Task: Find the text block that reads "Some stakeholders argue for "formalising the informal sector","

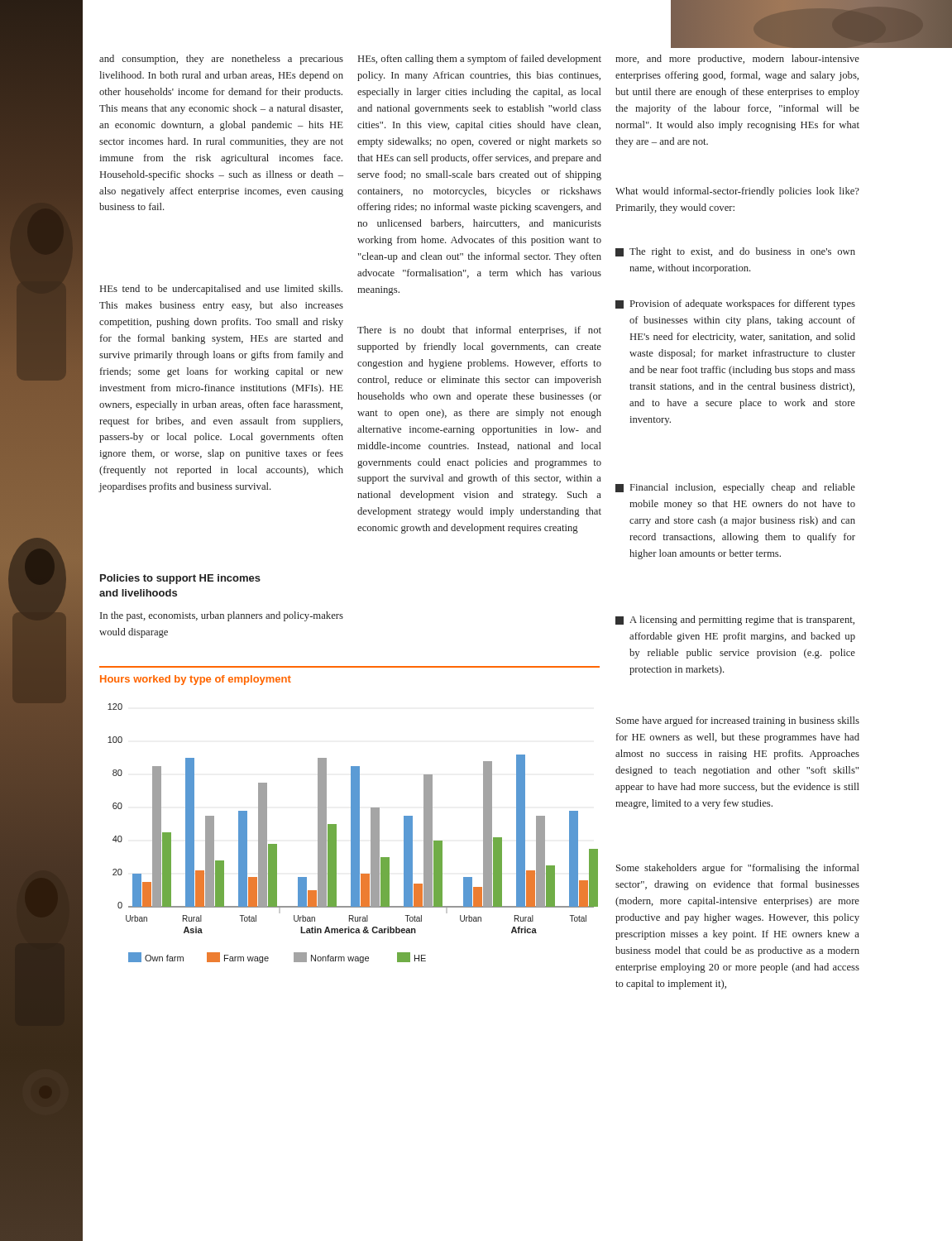Action: pyautogui.click(x=737, y=926)
